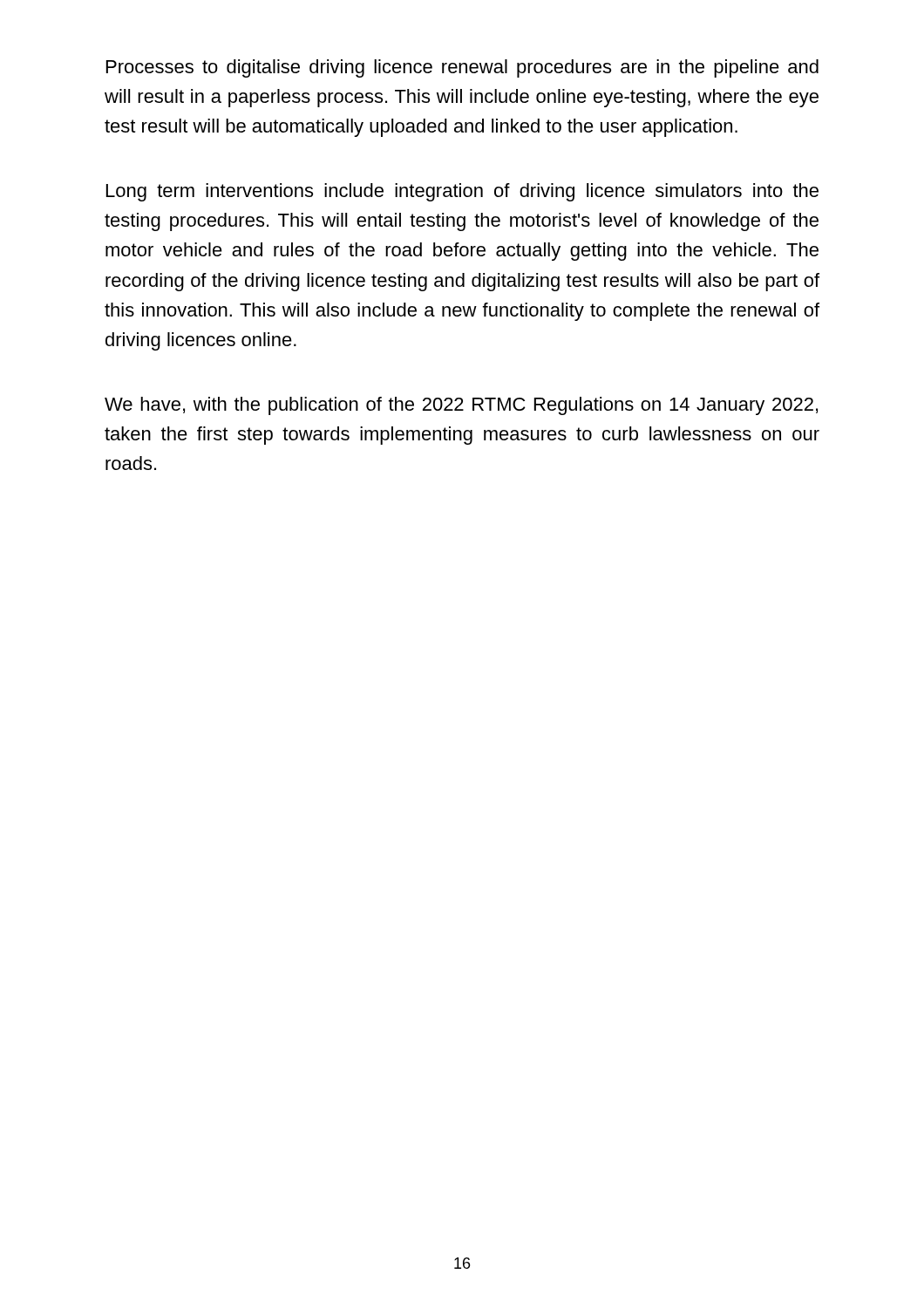
Task: Find the passage starting "Long term interventions include integration"
Action: [x=462, y=265]
